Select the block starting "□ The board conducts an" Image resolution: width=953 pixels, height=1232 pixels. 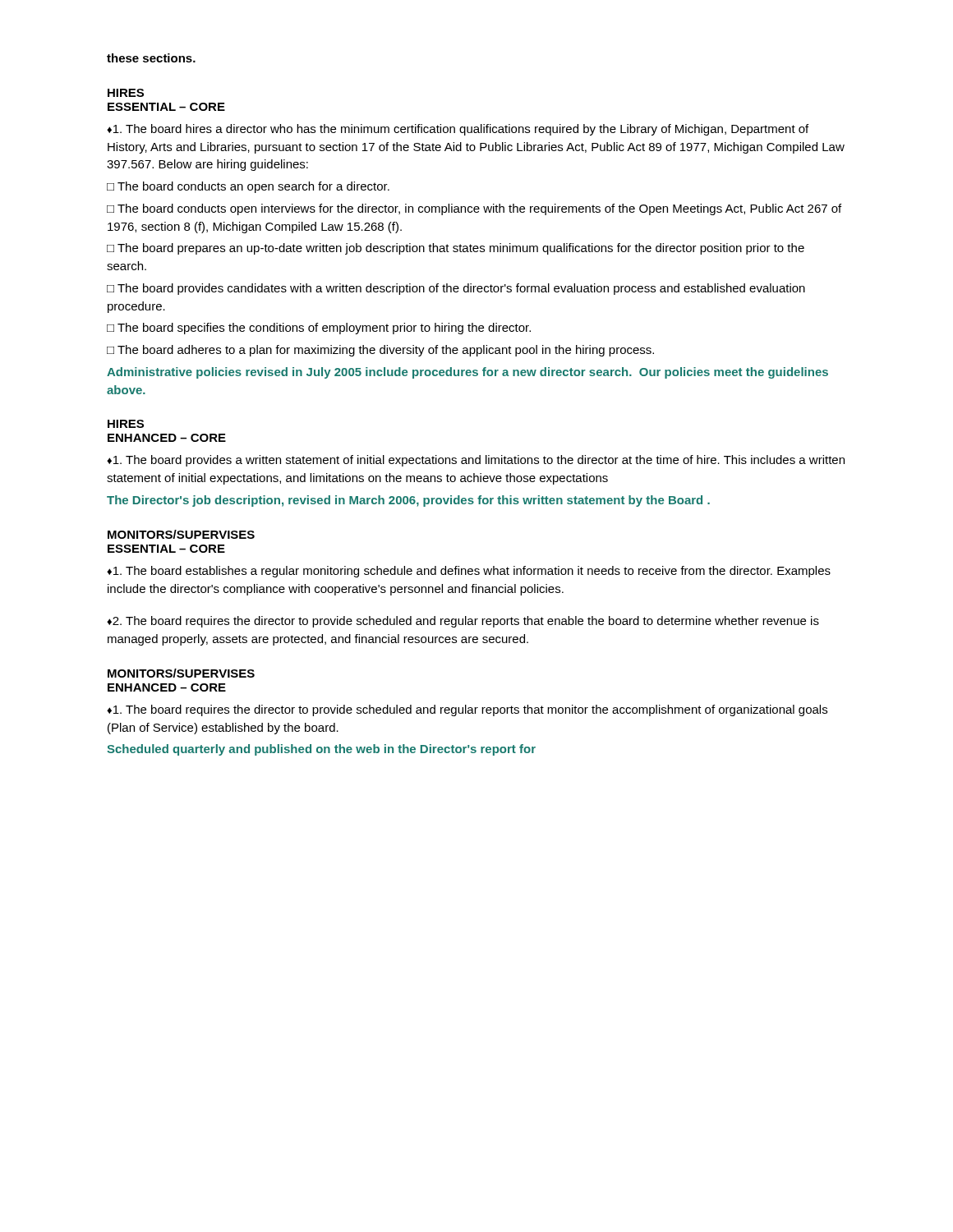[x=248, y=186]
